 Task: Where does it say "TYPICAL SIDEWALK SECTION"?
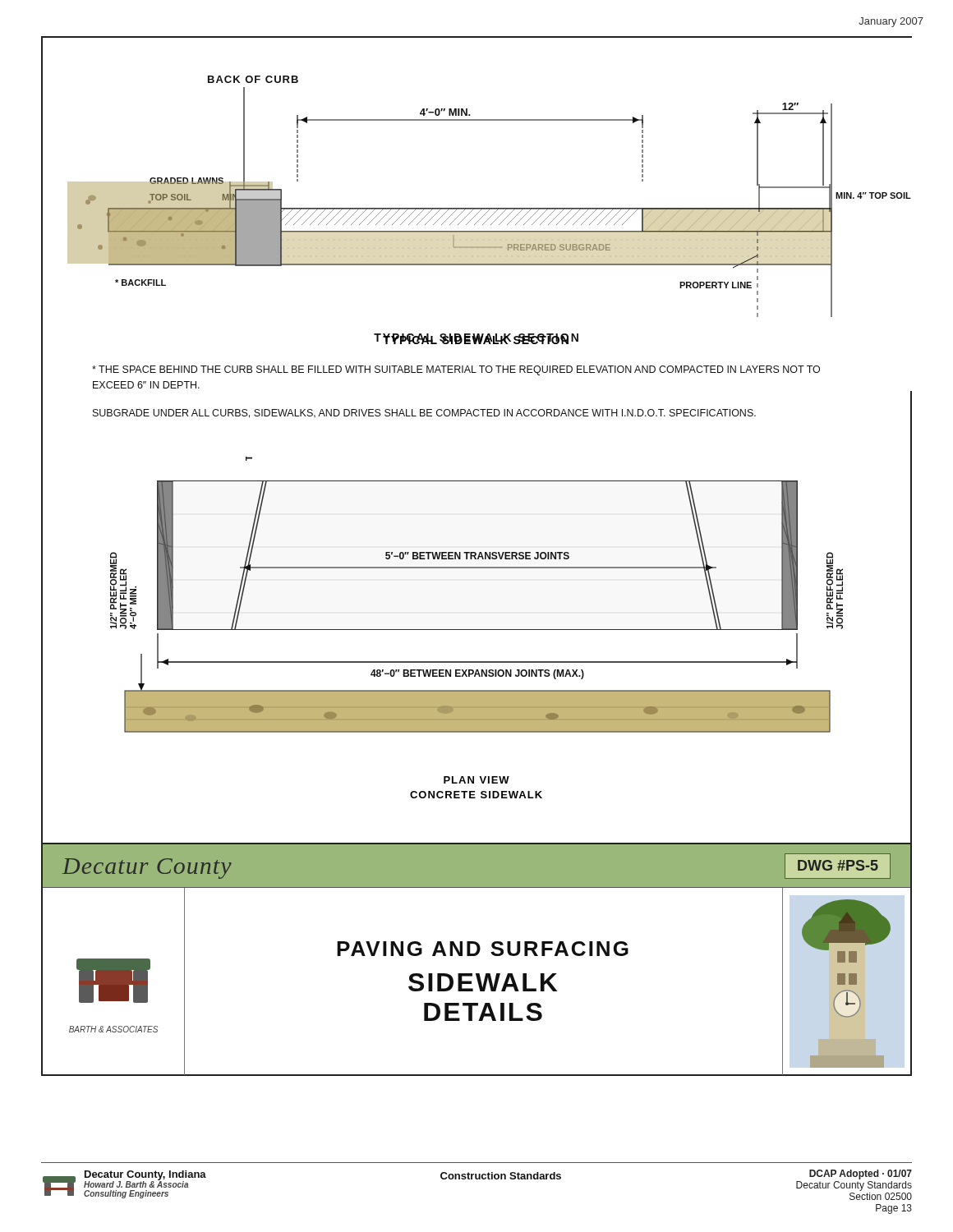tap(476, 340)
